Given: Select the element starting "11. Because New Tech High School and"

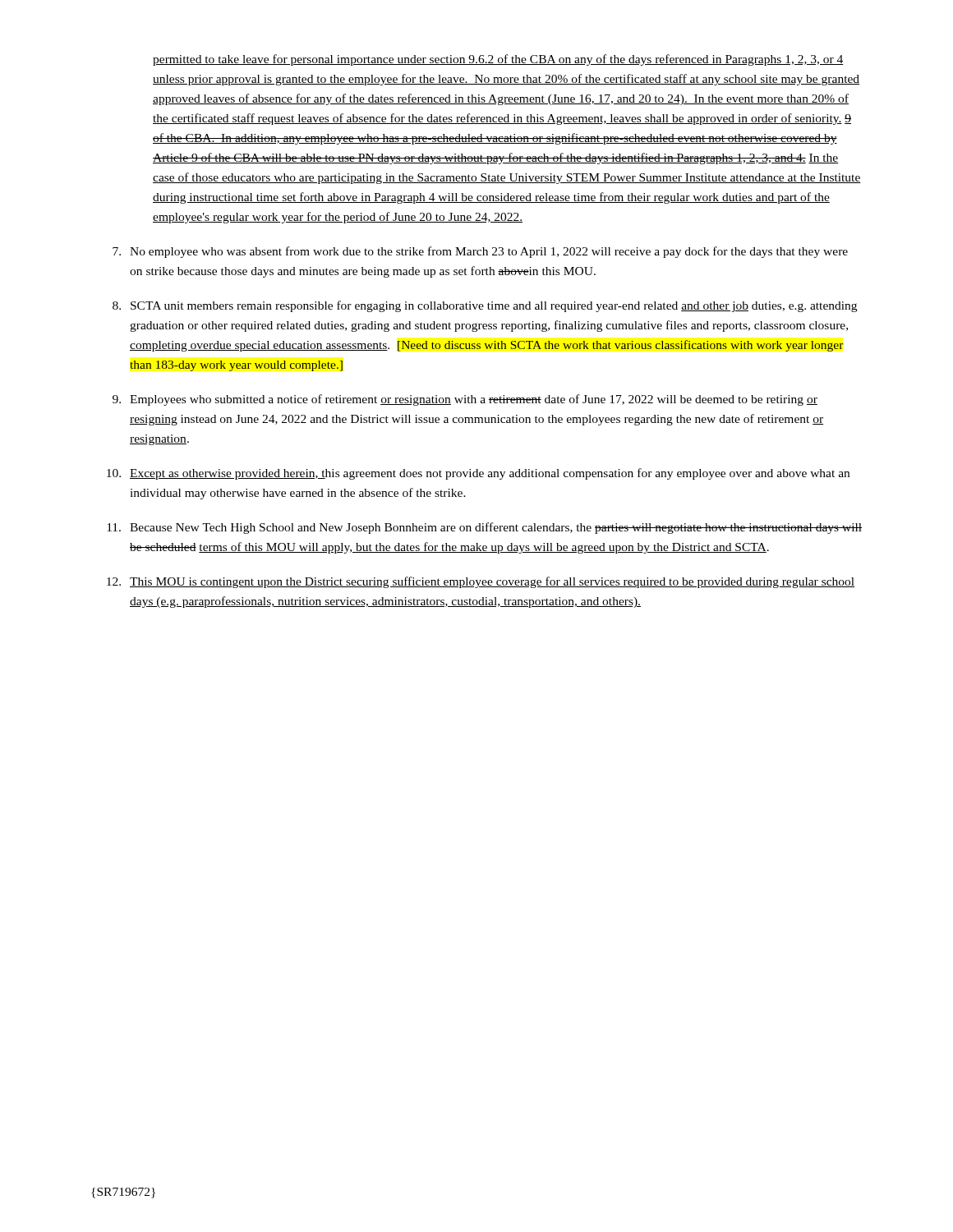Looking at the screenshot, I should [476, 537].
